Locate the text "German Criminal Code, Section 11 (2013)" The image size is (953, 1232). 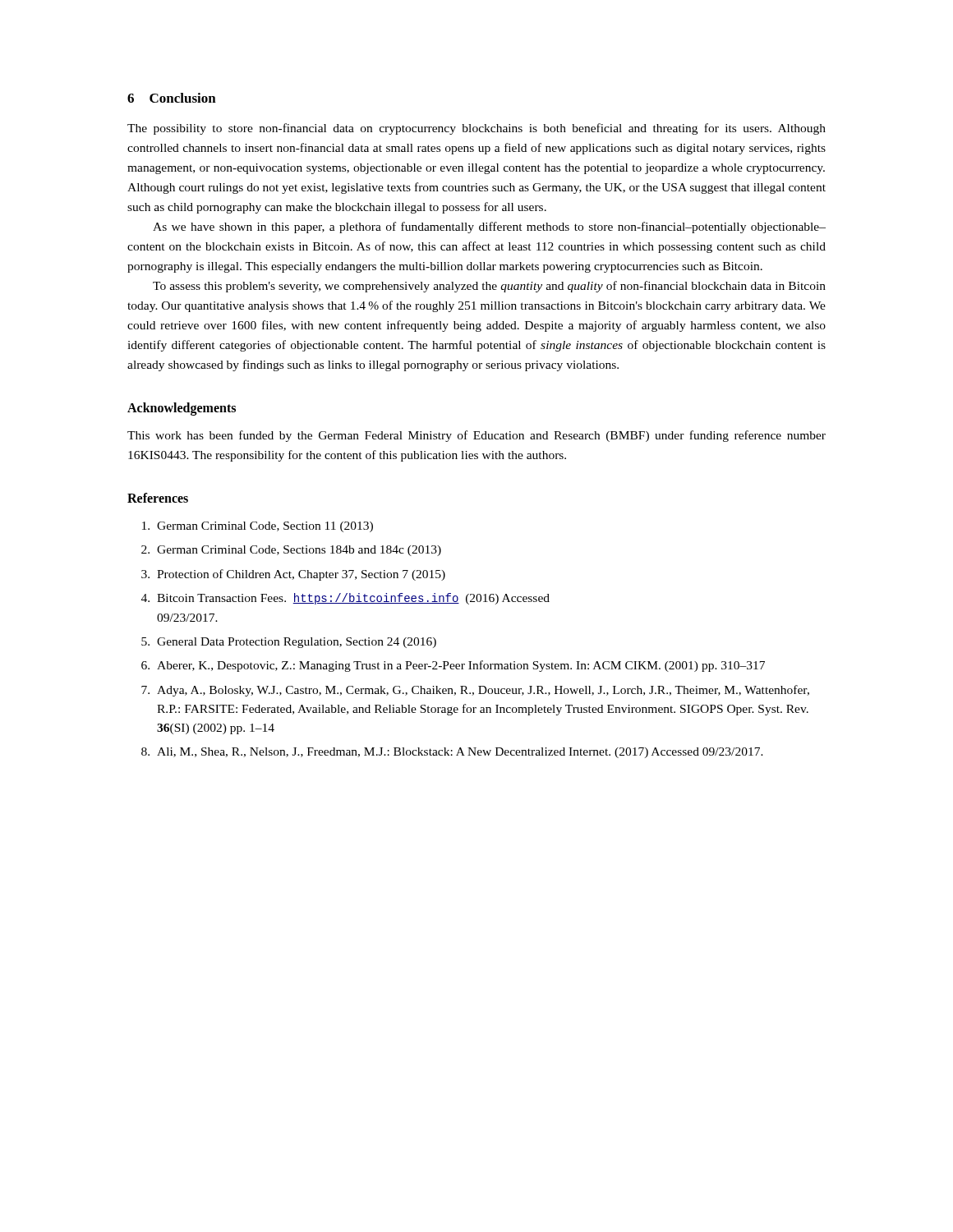250,526
